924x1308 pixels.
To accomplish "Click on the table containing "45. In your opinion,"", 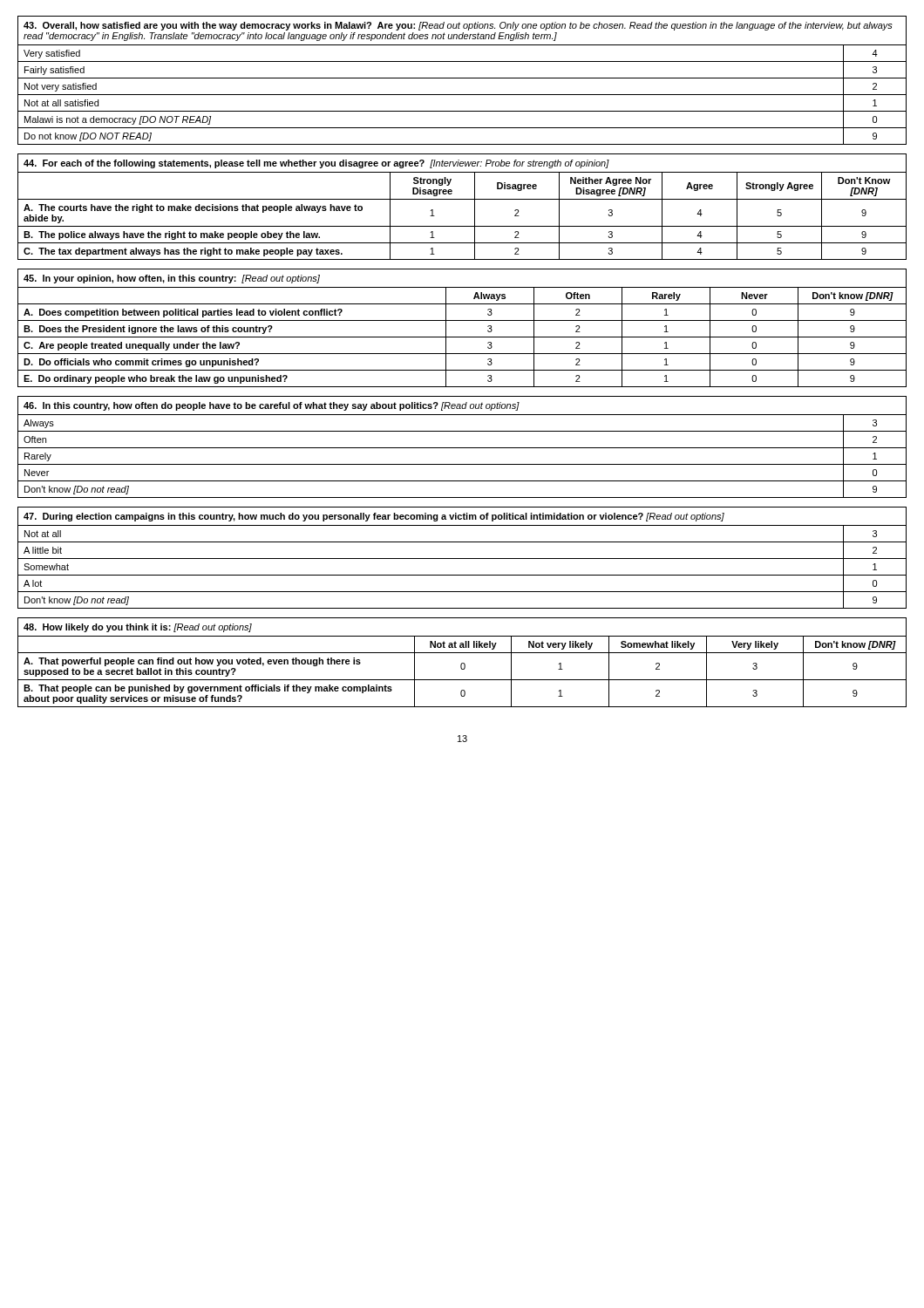I will 462,328.
